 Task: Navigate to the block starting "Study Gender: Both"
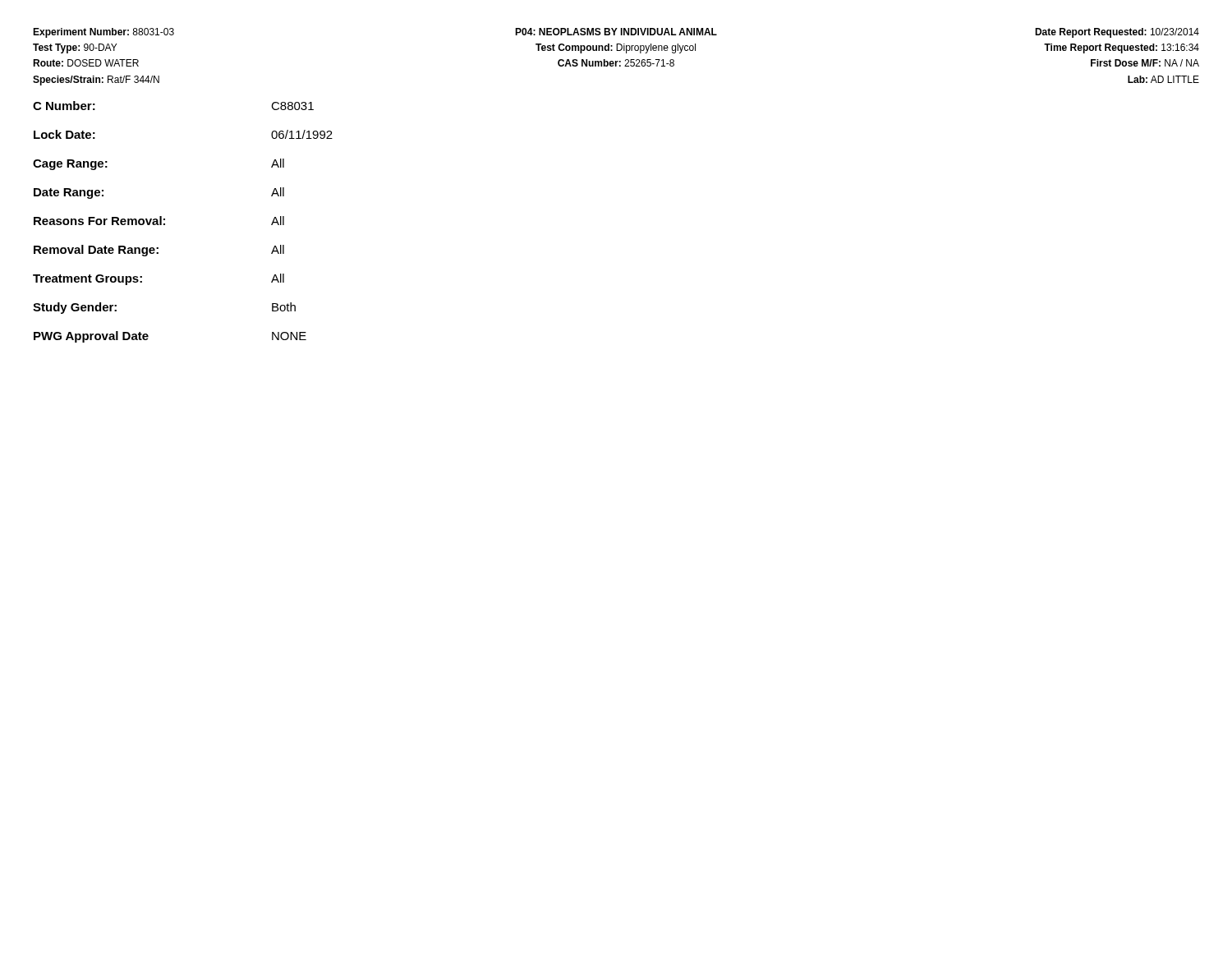point(76,308)
